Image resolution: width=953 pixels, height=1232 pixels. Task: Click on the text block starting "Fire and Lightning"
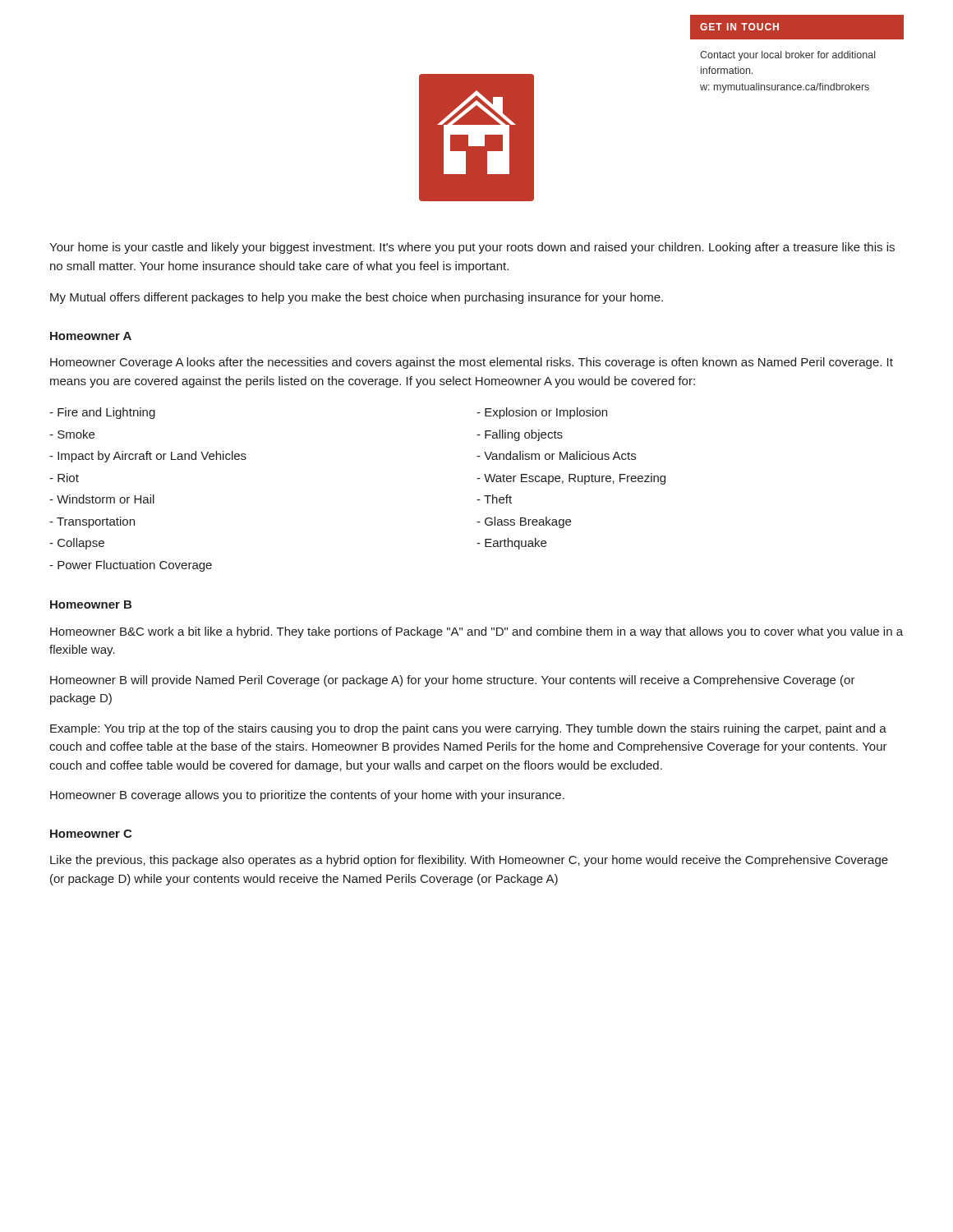click(x=102, y=412)
